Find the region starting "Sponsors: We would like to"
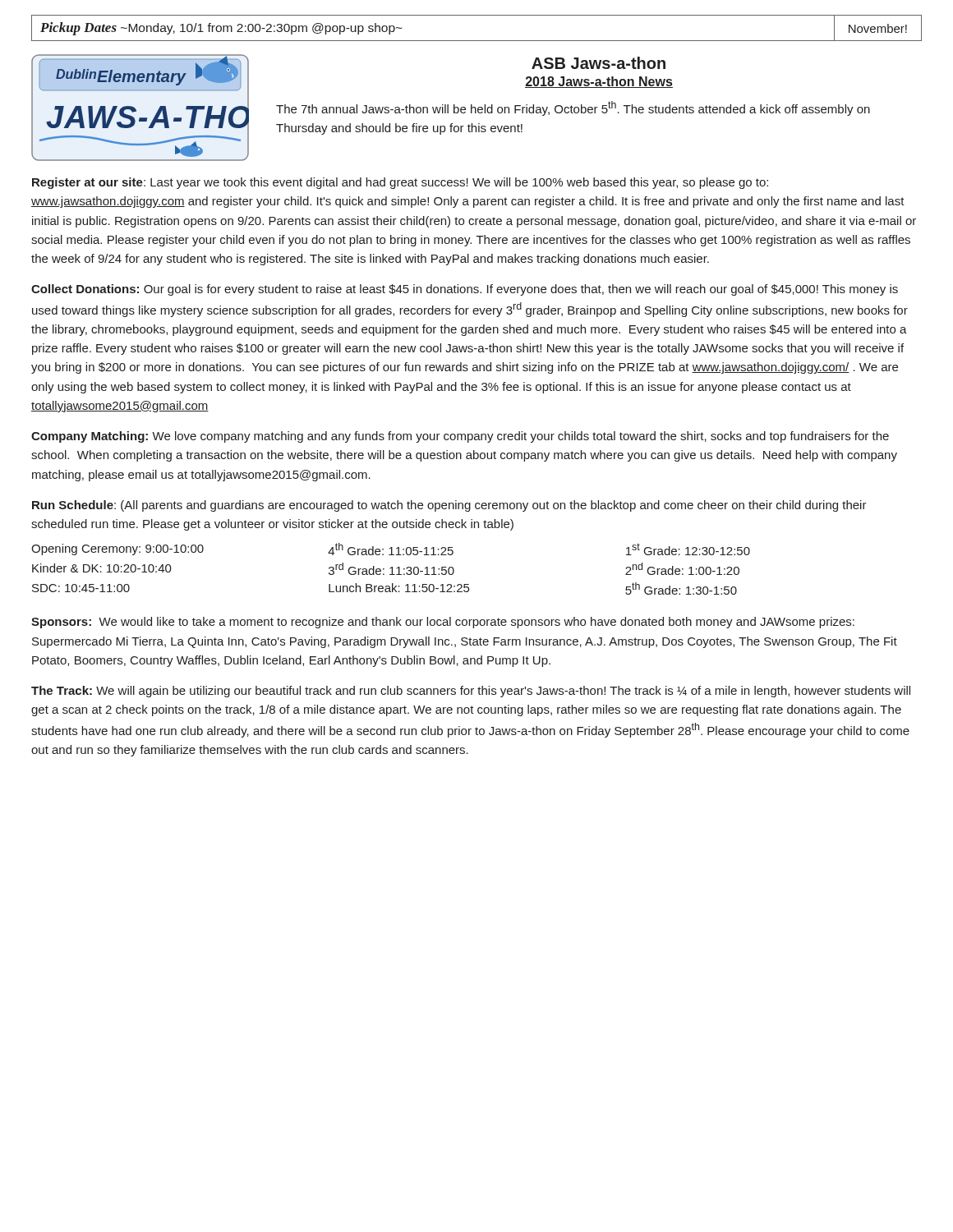The height and width of the screenshot is (1232, 953). 464,641
